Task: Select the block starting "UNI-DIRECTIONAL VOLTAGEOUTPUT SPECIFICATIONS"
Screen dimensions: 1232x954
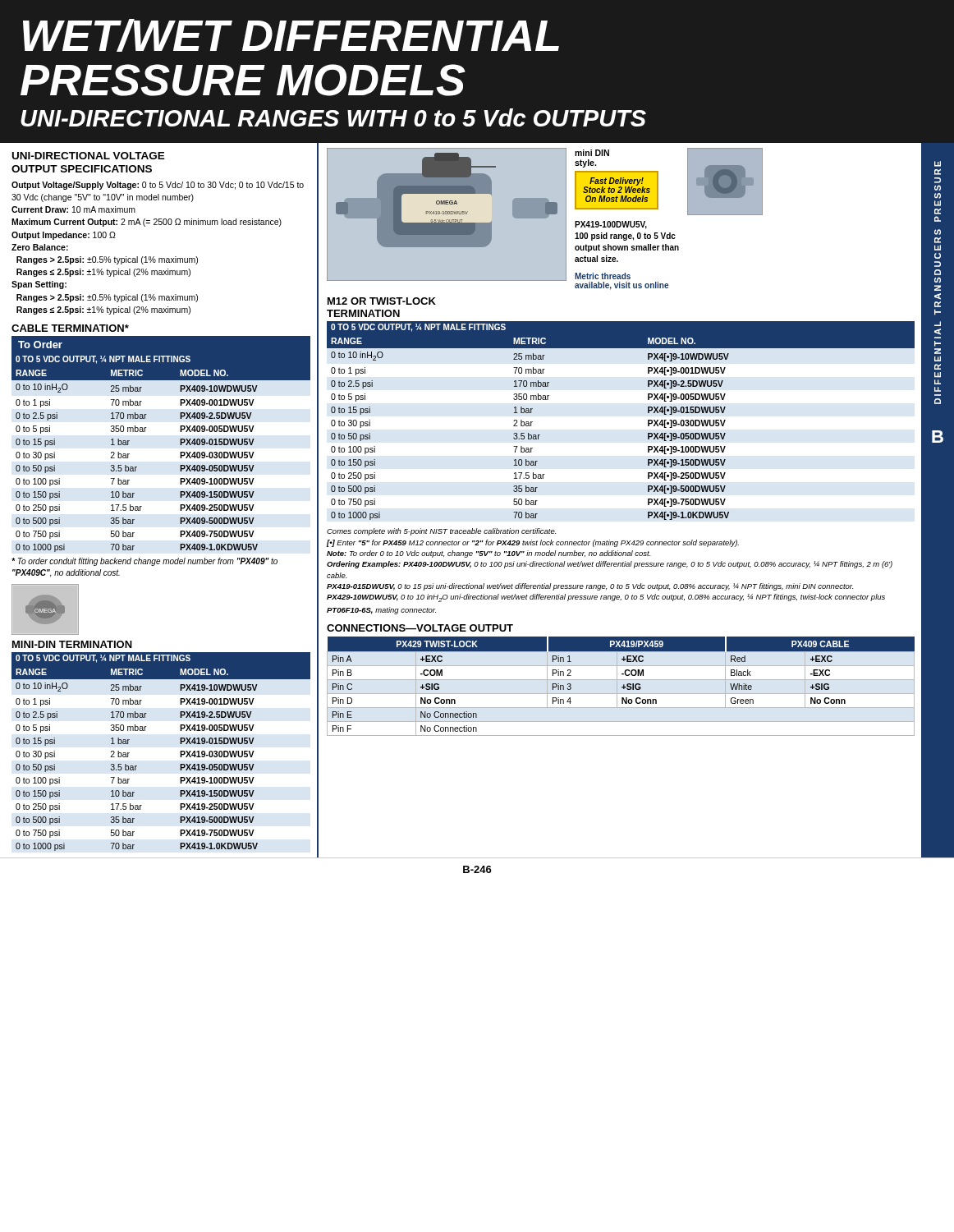Action: pyautogui.click(x=88, y=163)
